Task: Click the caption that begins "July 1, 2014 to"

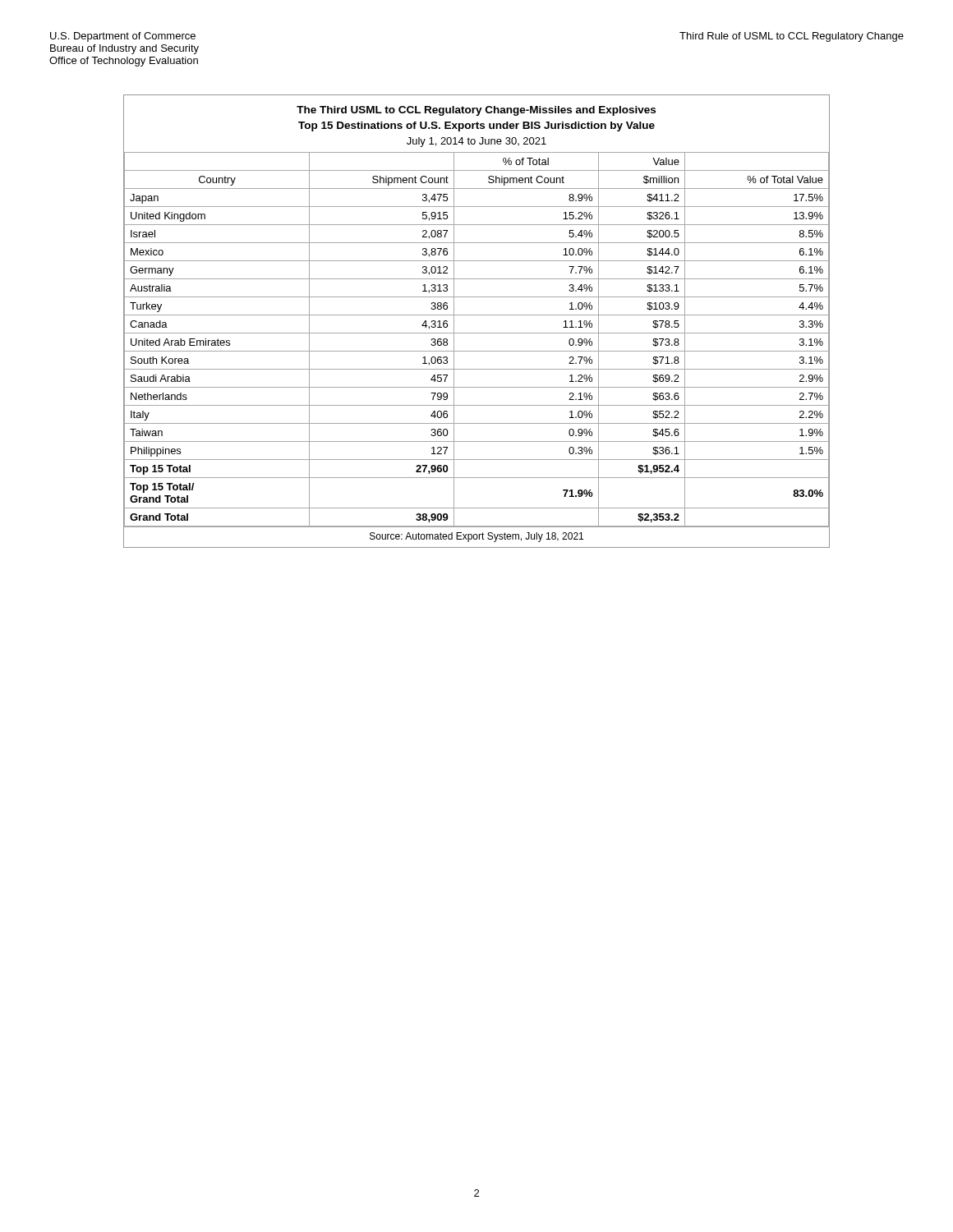Action: [x=476, y=141]
